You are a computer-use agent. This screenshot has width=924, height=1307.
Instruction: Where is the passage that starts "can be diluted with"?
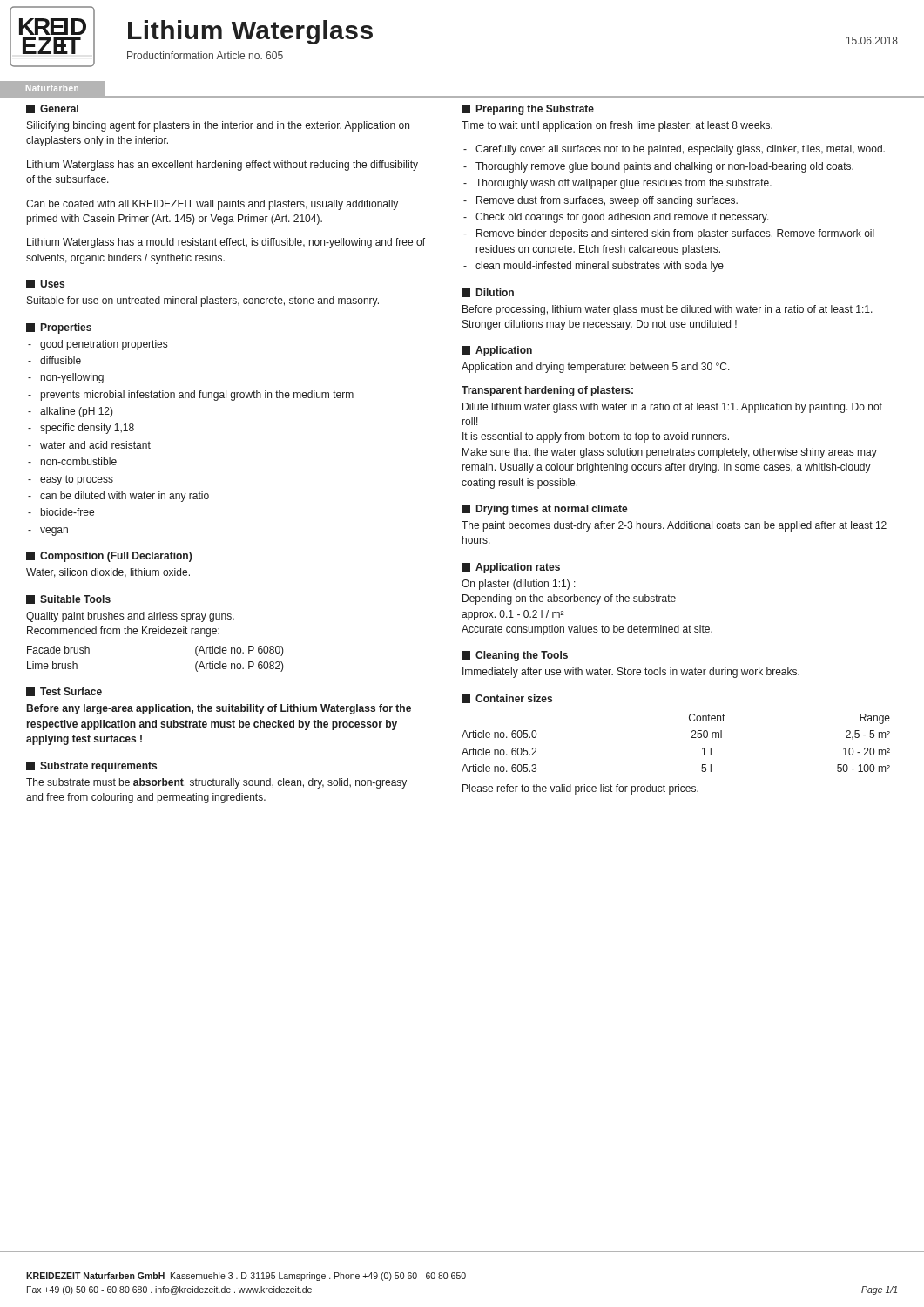pos(125,496)
